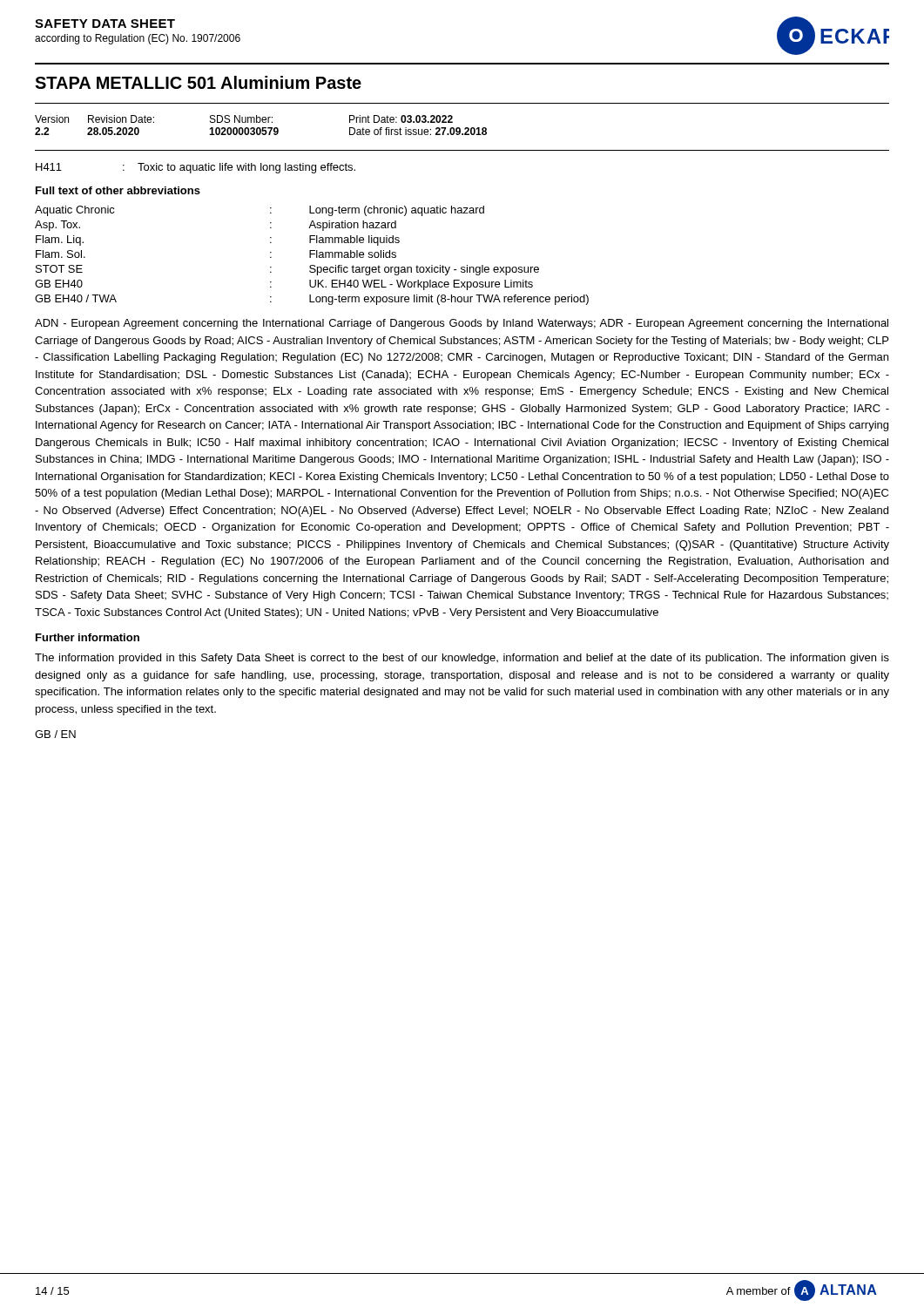The image size is (924, 1307).
Task: Select the text starting "Flam. Sol. : Flammable solids"
Action: 462,254
